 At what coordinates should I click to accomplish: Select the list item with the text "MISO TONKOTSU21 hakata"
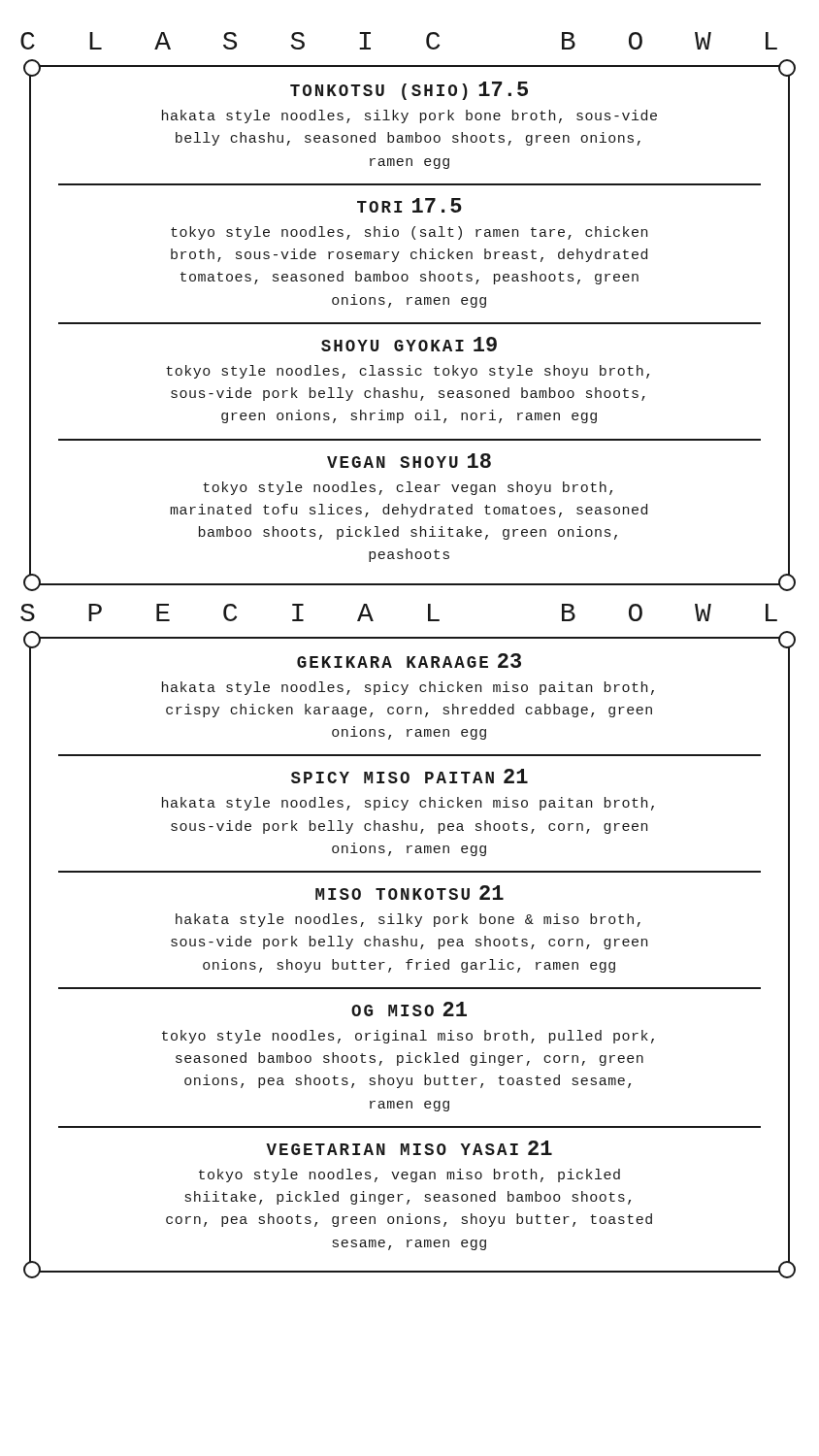click(410, 930)
